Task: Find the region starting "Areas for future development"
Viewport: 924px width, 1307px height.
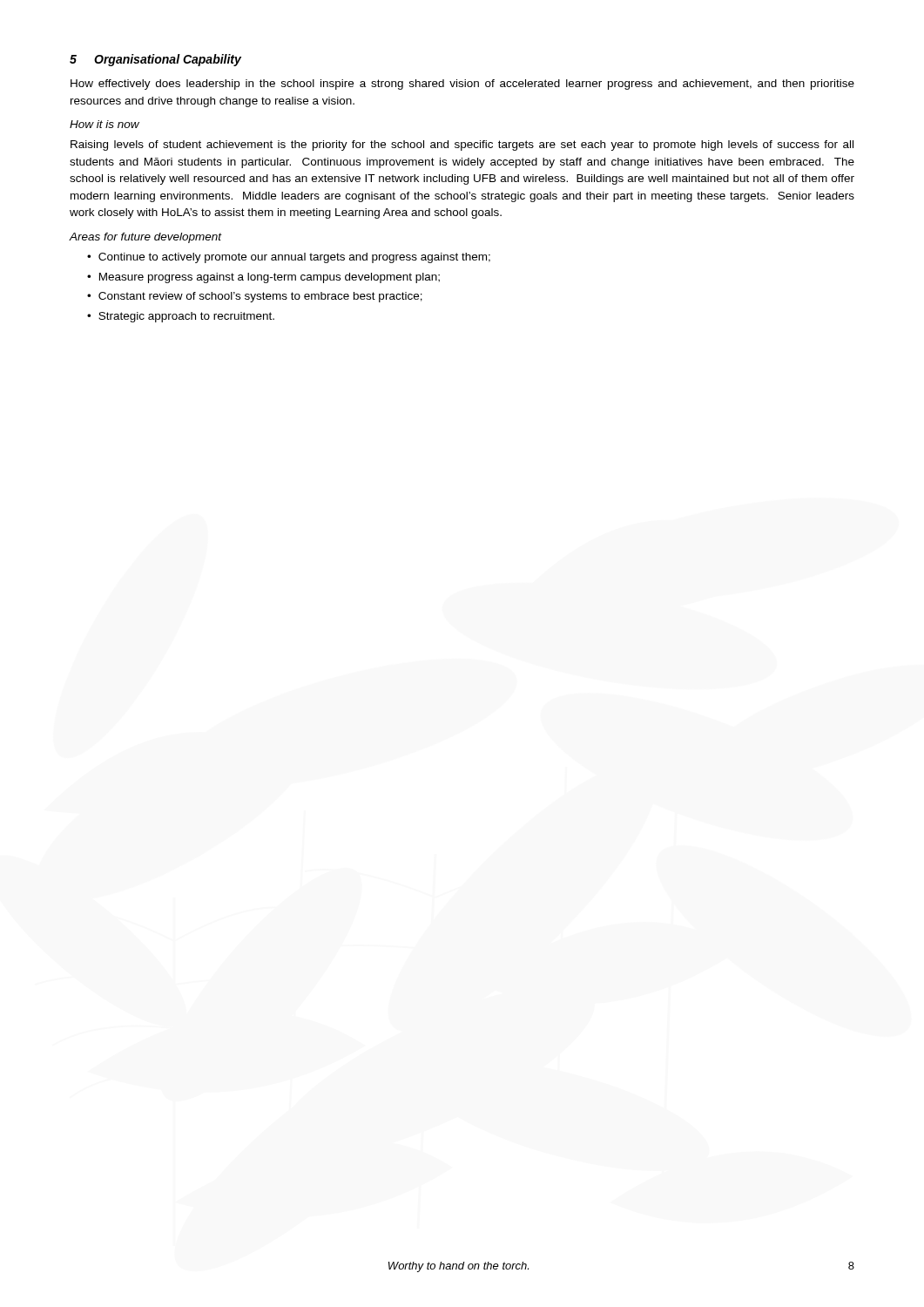Action: [x=145, y=237]
